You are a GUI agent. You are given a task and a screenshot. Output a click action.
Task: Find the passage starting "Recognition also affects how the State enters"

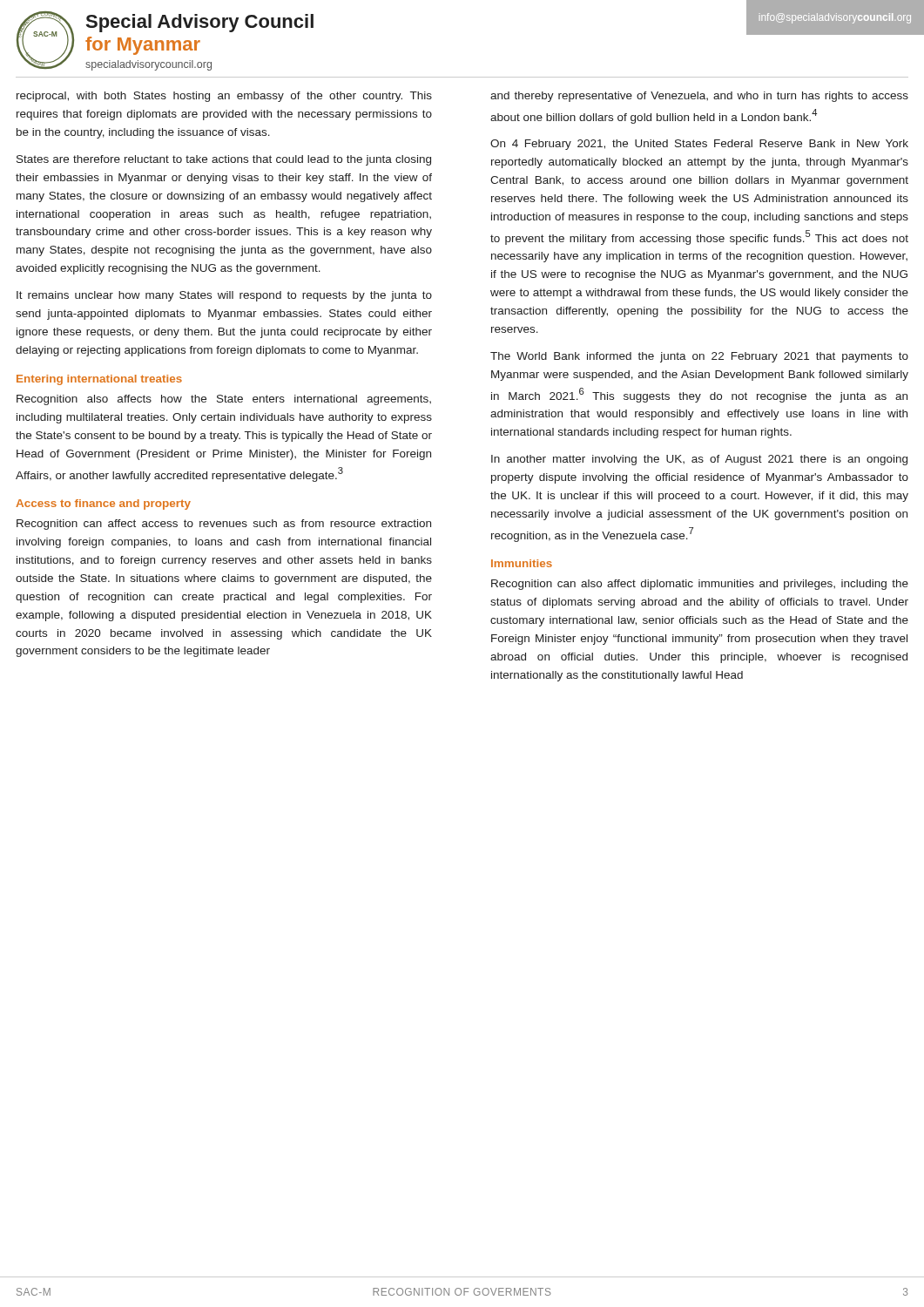click(x=224, y=437)
